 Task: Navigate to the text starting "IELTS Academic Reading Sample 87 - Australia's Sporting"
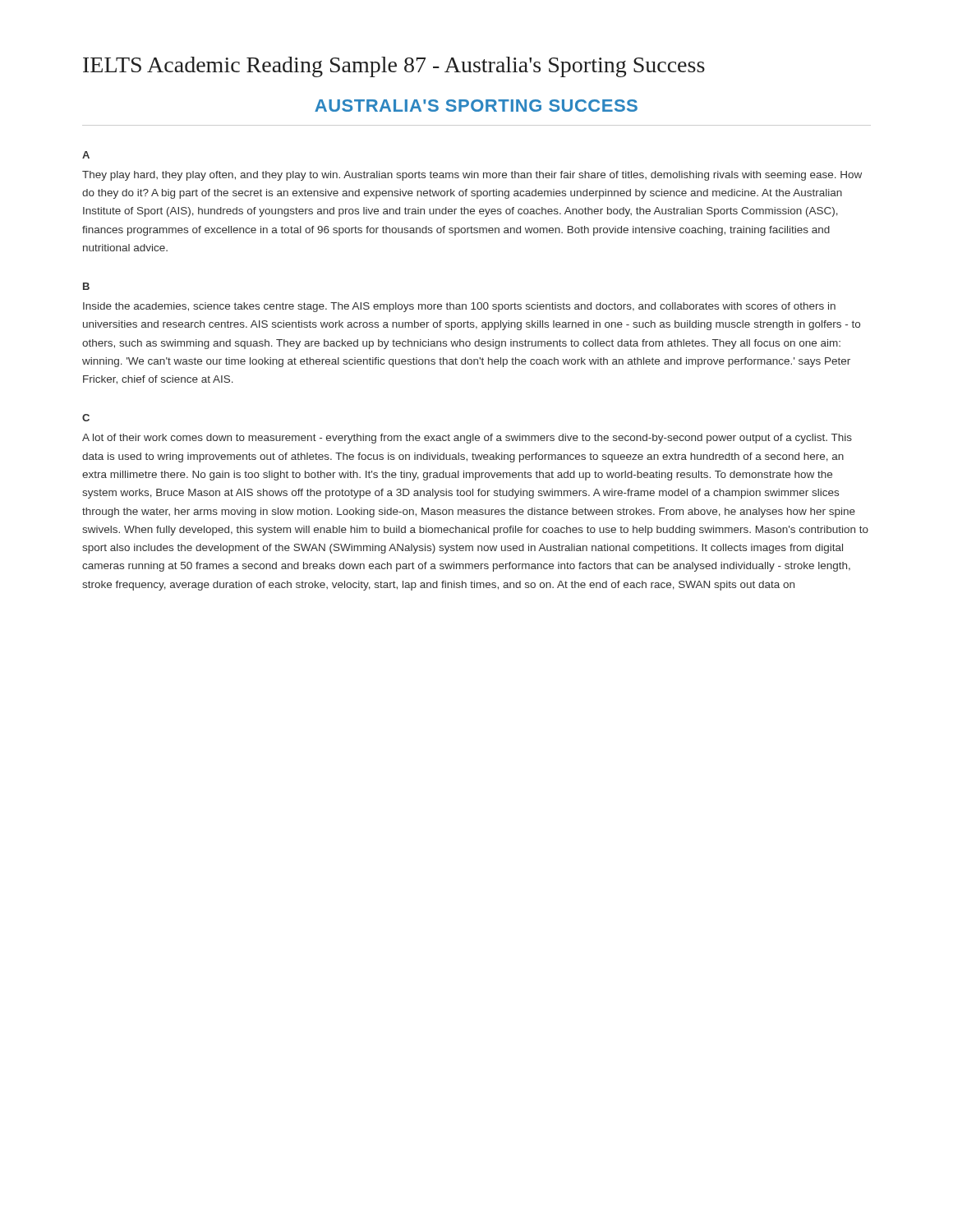coord(394,64)
